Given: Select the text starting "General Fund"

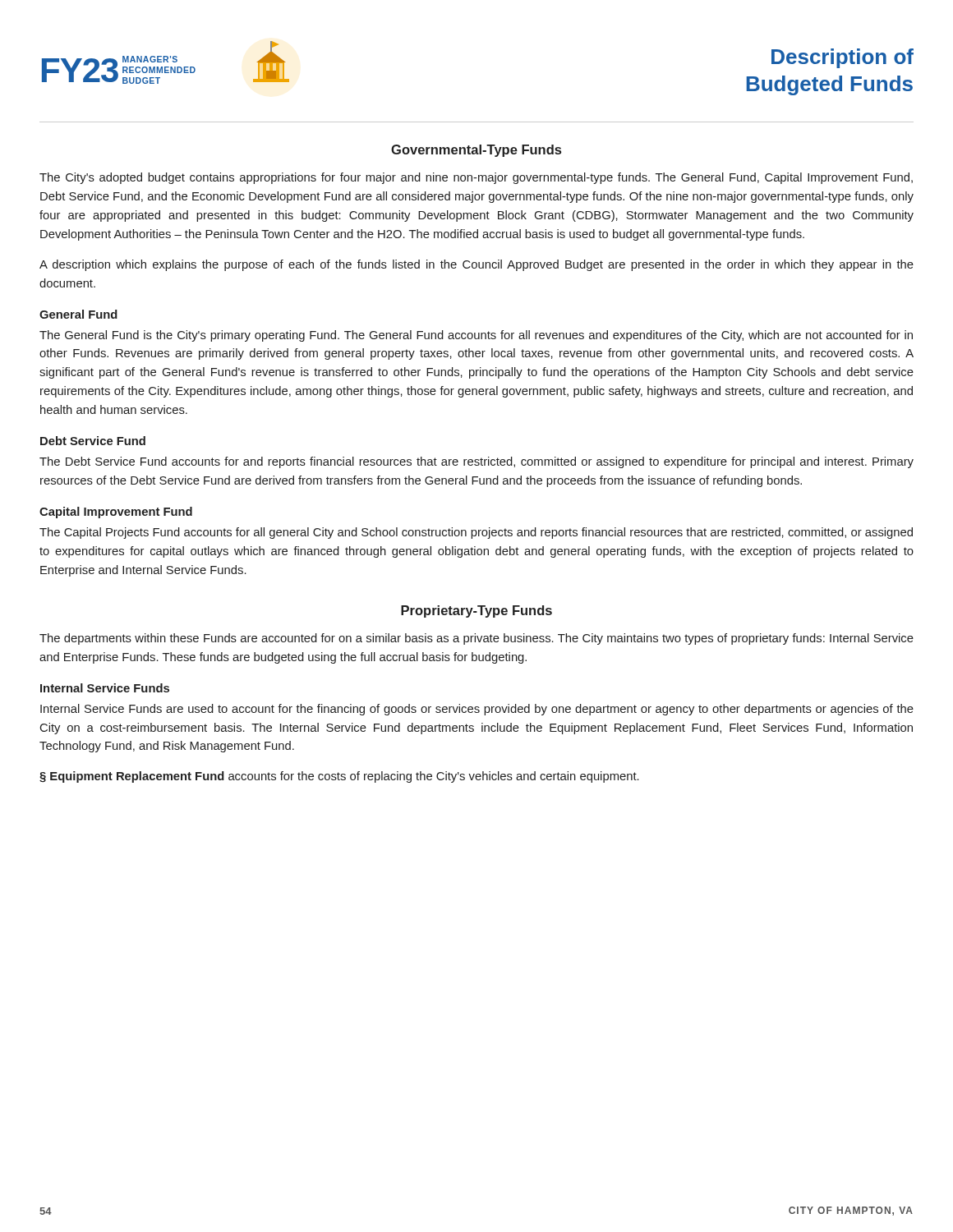Looking at the screenshot, I should coord(79,314).
